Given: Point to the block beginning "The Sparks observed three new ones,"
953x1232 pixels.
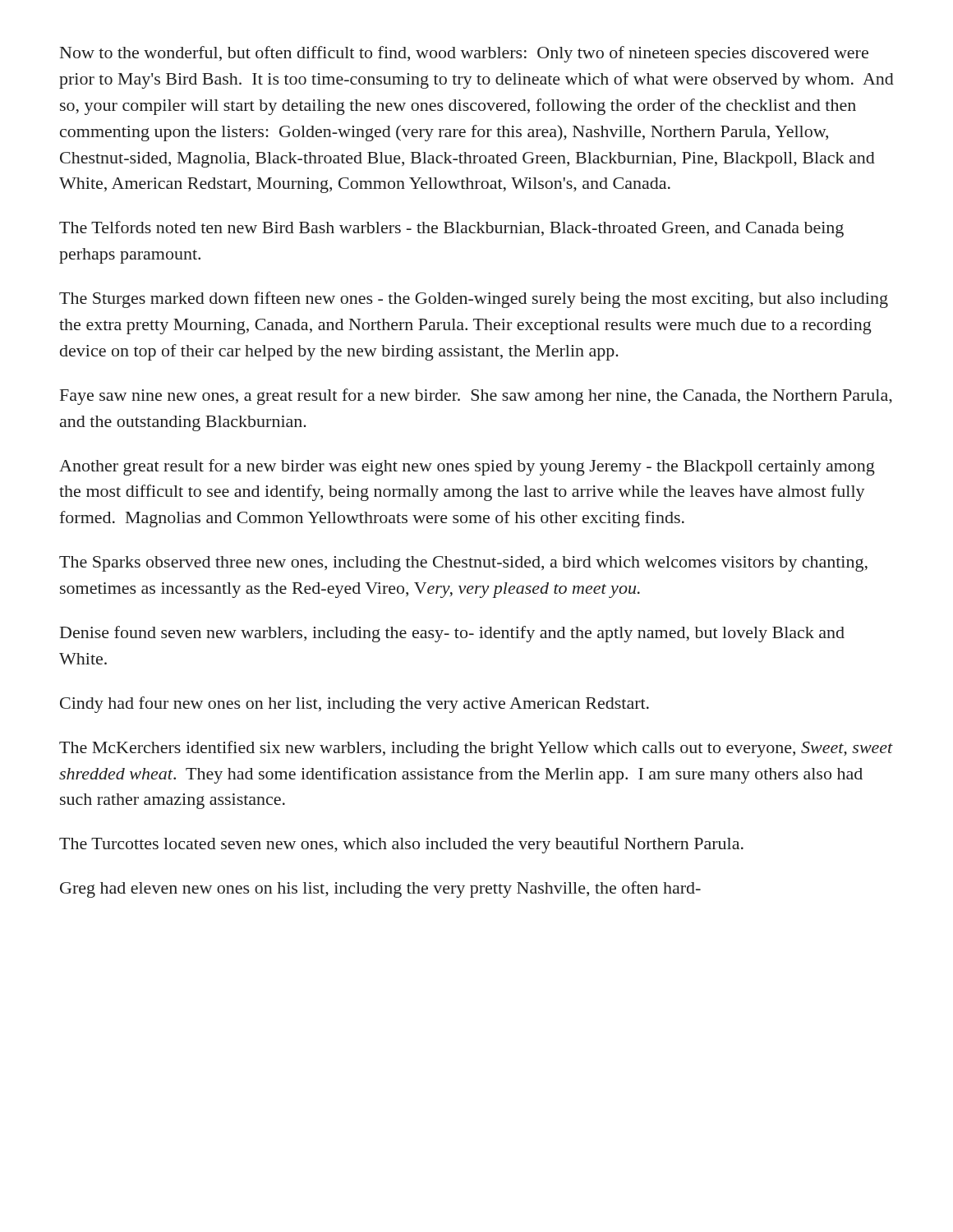Looking at the screenshot, I should (464, 575).
